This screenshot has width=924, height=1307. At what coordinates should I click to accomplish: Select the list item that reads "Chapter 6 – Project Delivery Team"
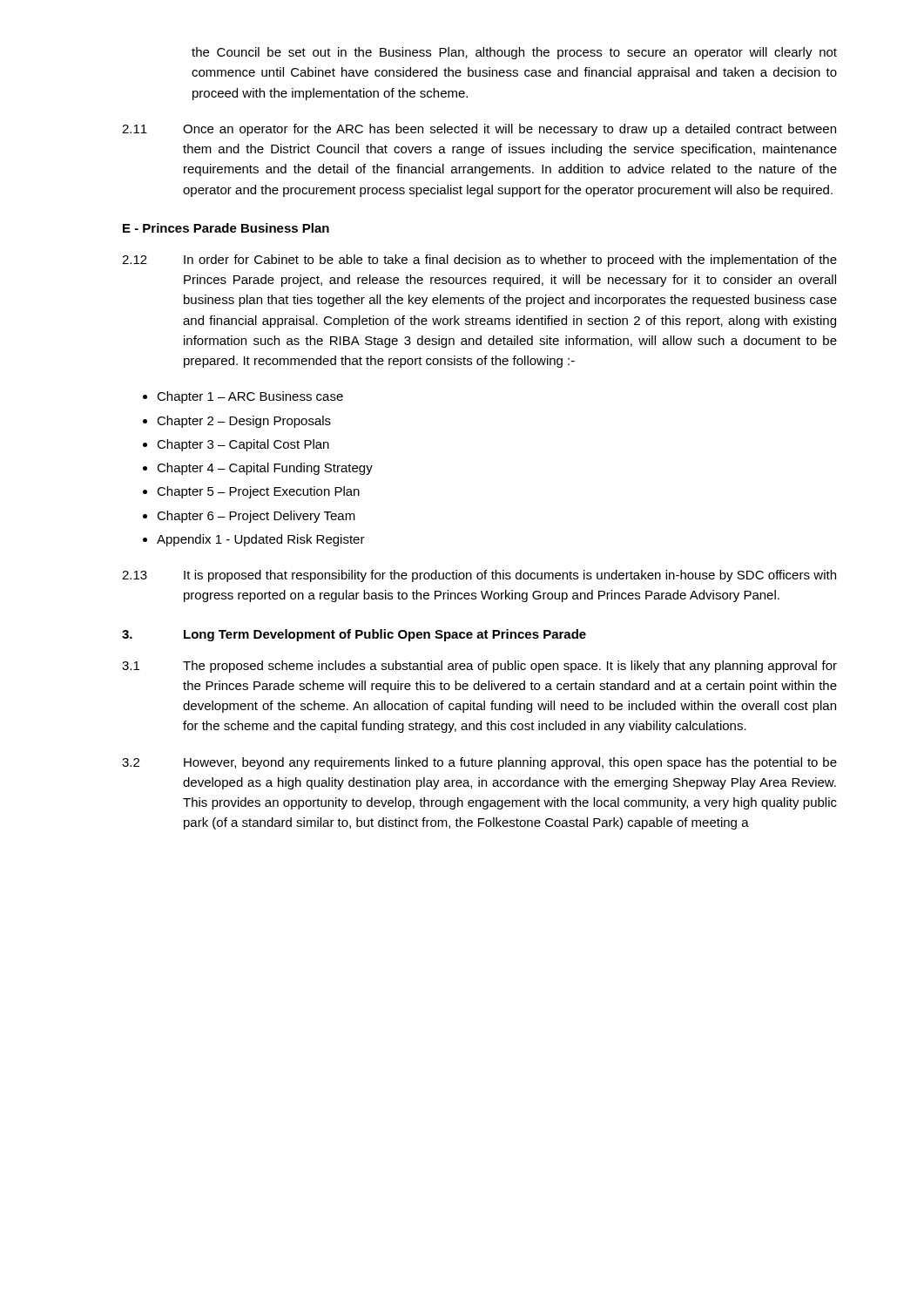click(256, 517)
